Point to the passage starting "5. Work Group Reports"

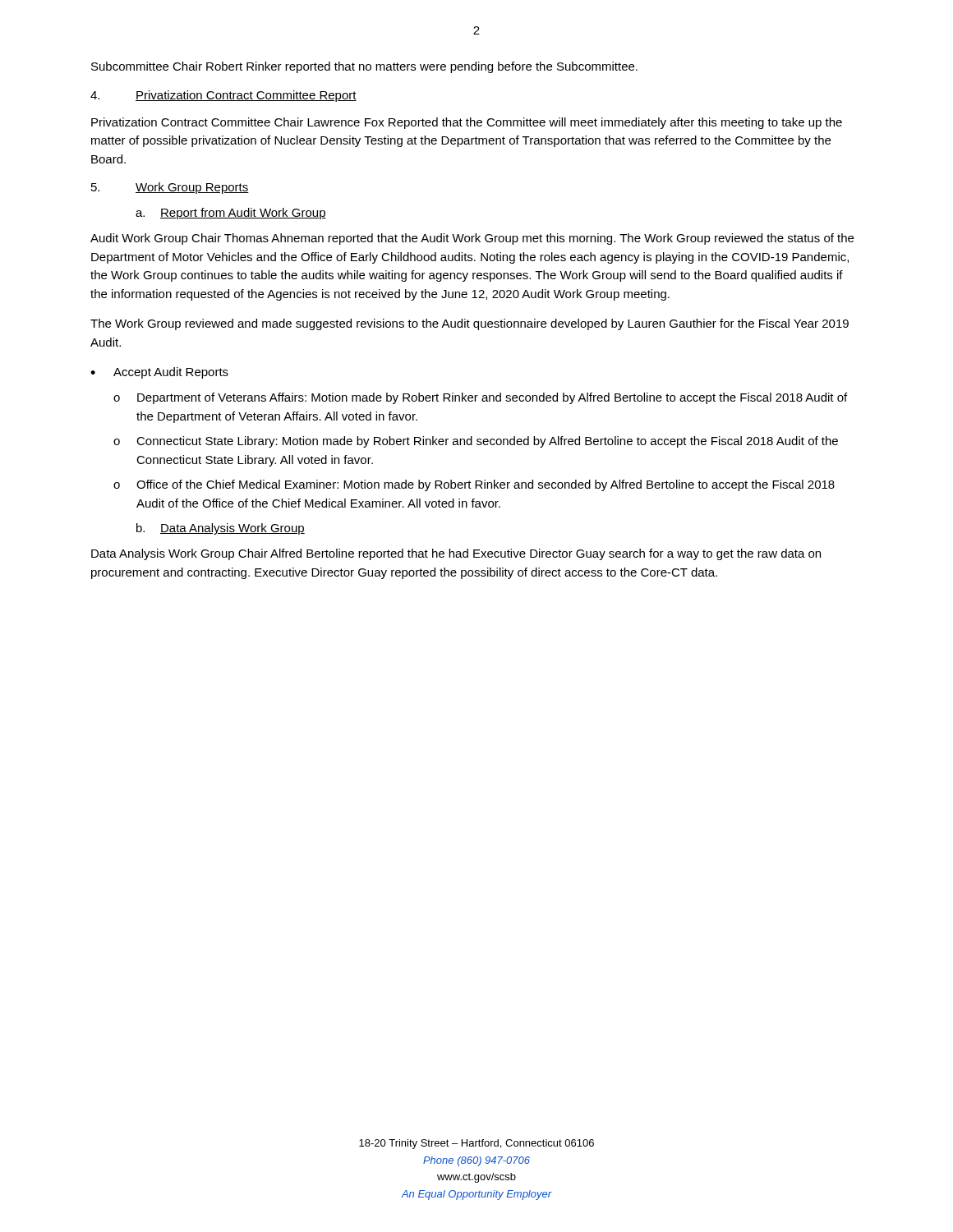[x=169, y=187]
